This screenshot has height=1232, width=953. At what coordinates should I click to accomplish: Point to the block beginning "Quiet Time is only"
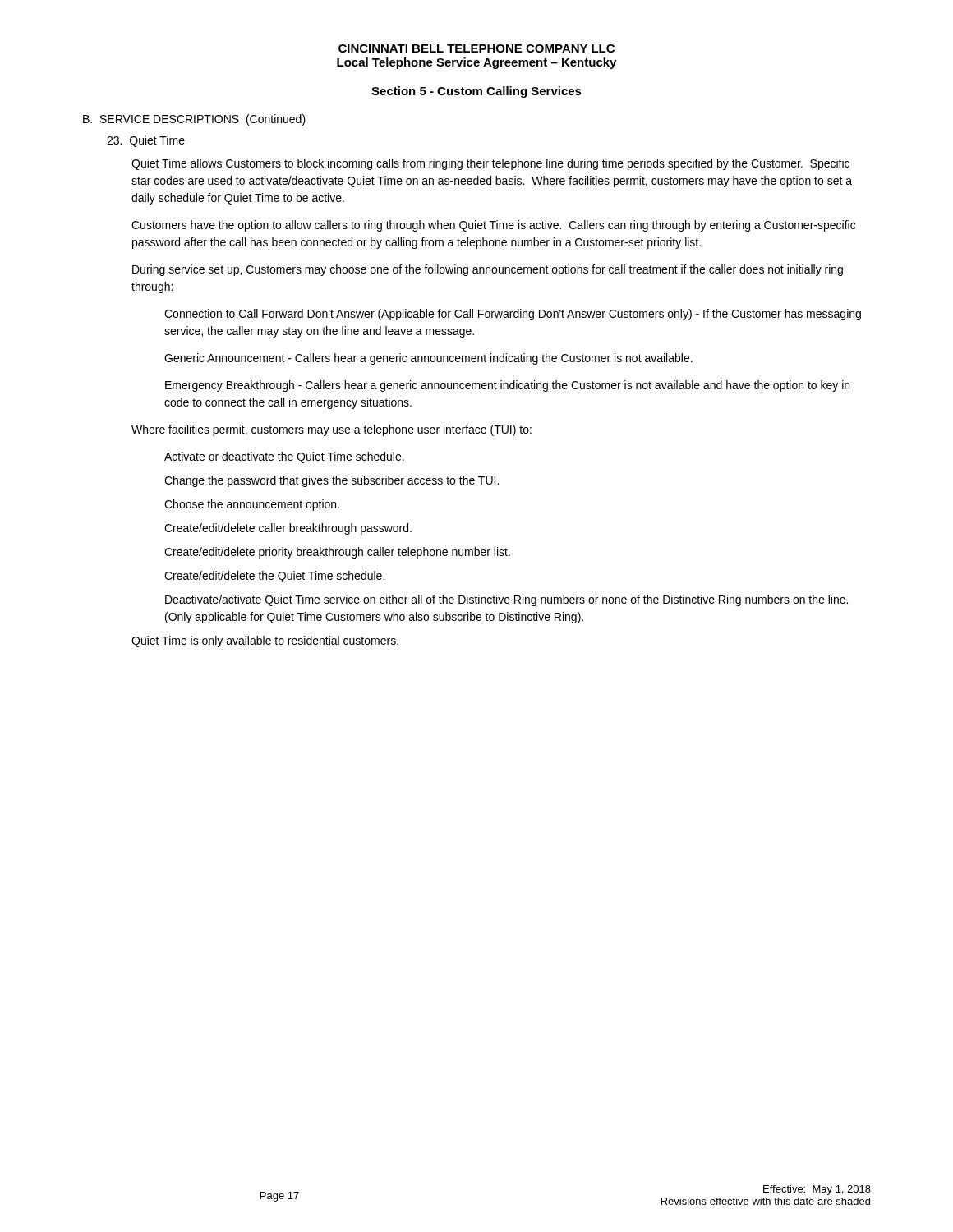click(265, 641)
